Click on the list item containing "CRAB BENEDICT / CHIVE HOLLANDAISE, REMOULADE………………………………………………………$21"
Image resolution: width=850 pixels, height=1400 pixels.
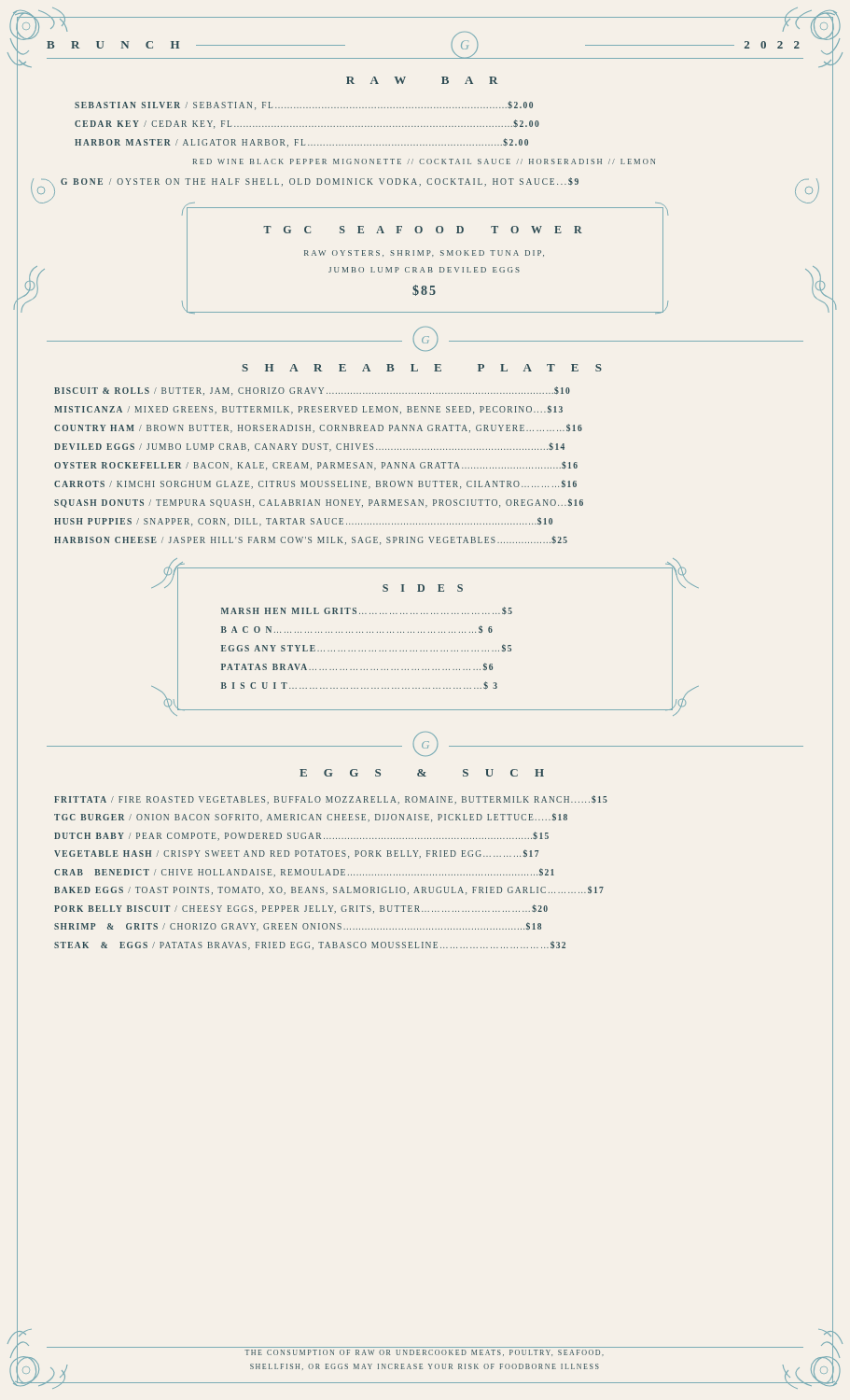click(x=305, y=873)
